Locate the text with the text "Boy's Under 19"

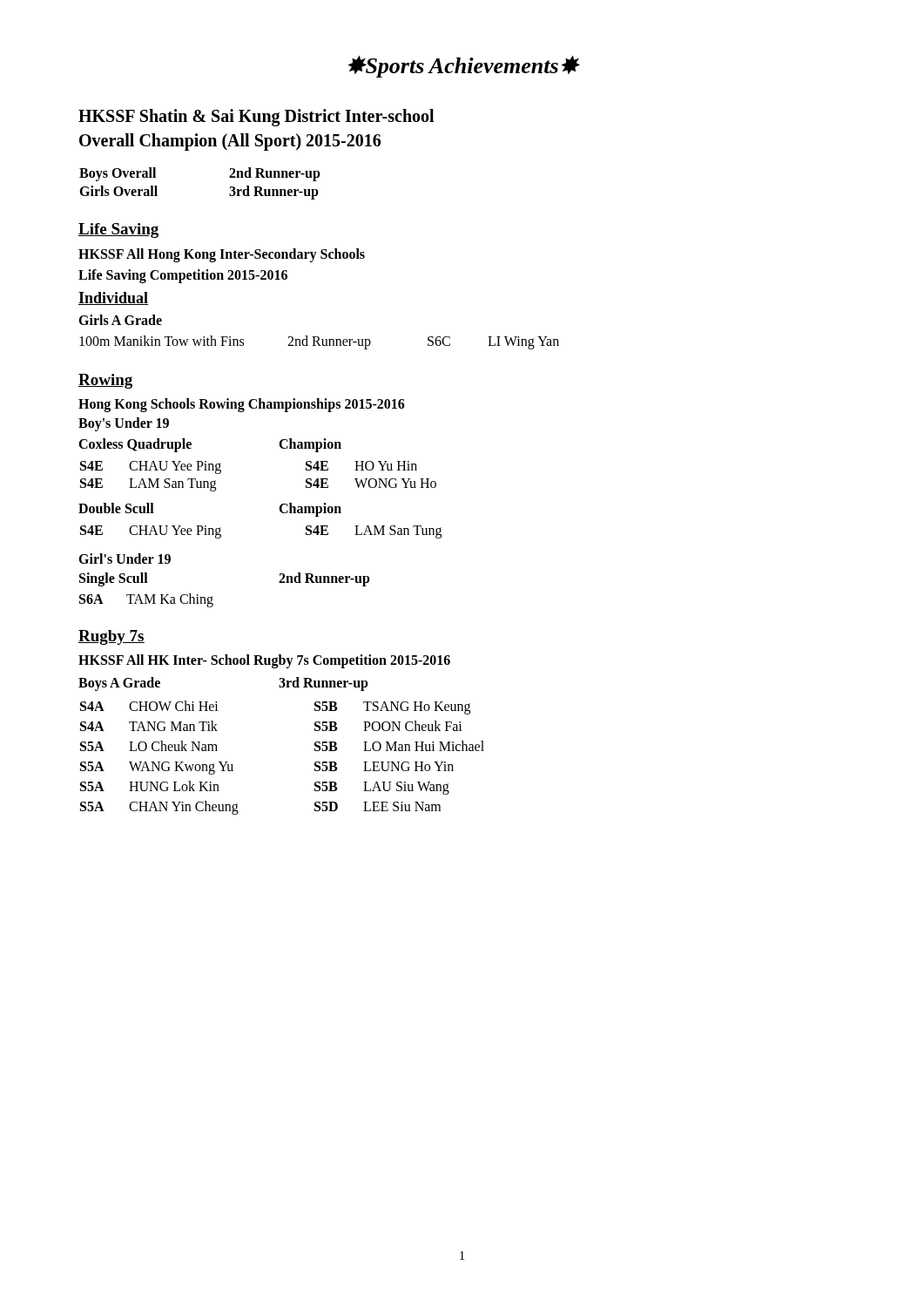[x=124, y=423]
